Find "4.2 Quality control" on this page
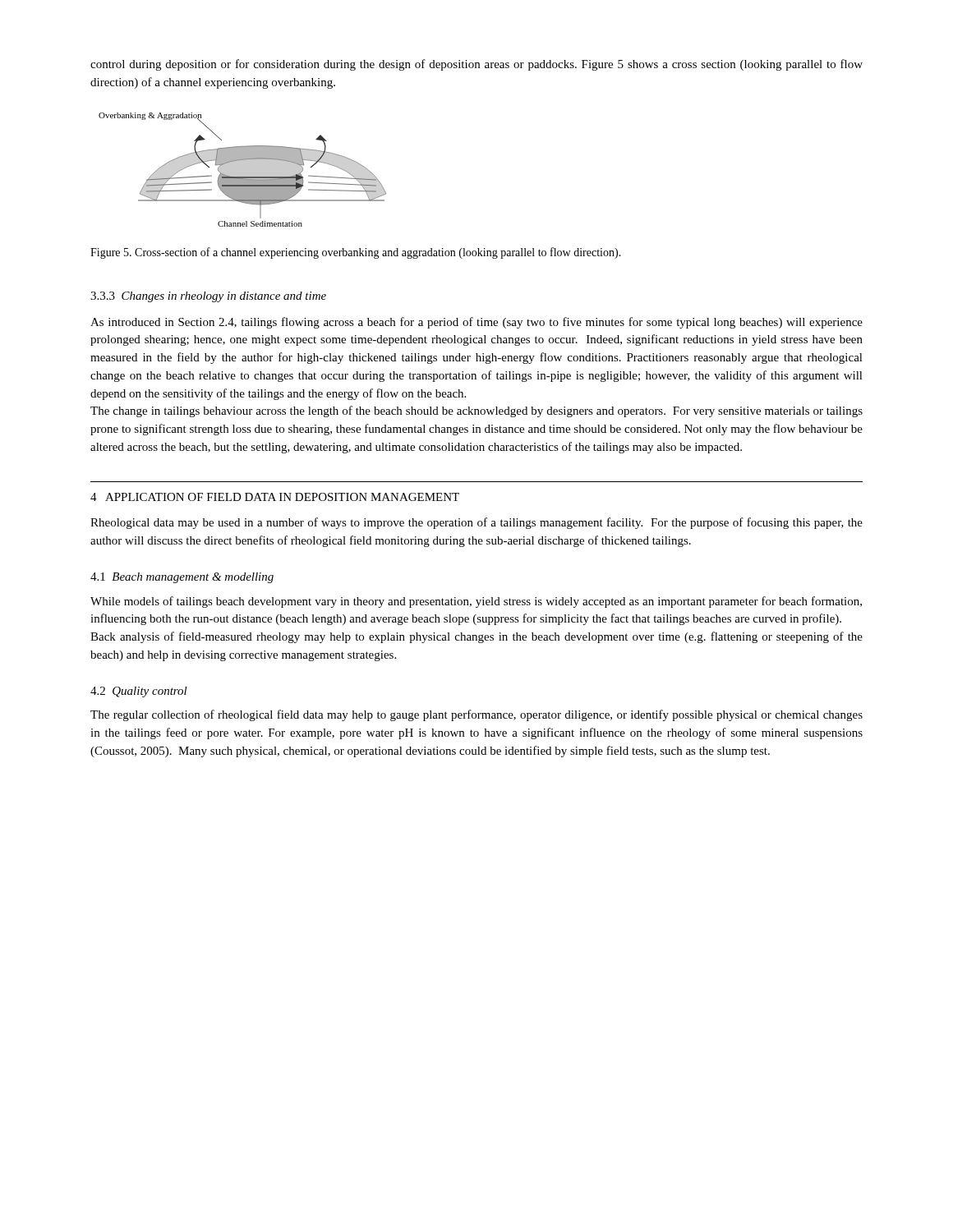Screen dimensions: 1232x953 tap(139, 690)
